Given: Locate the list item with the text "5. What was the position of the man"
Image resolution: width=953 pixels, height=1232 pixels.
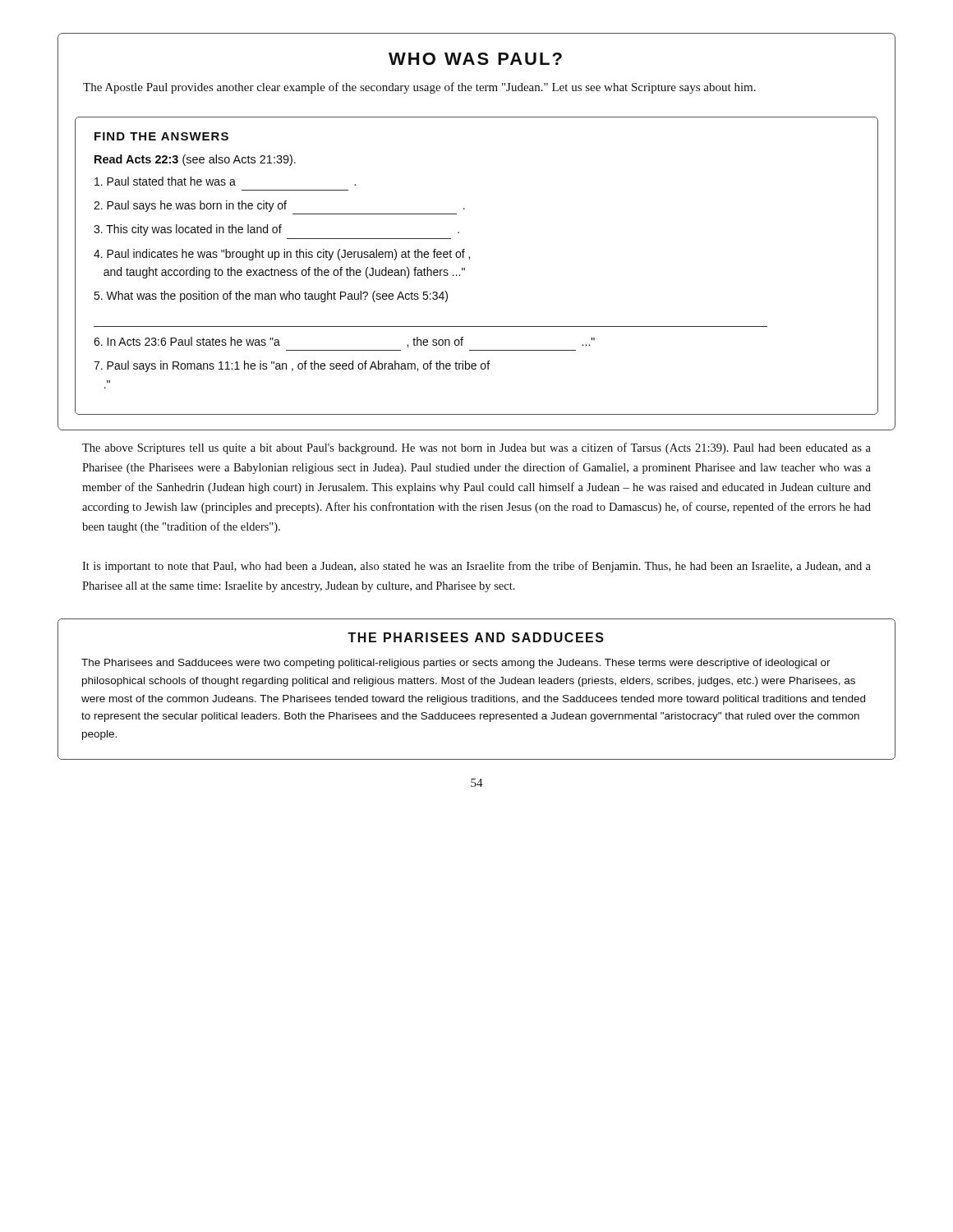Looking at the screenshot, I should pyautogui.click(x=271, y=296).
